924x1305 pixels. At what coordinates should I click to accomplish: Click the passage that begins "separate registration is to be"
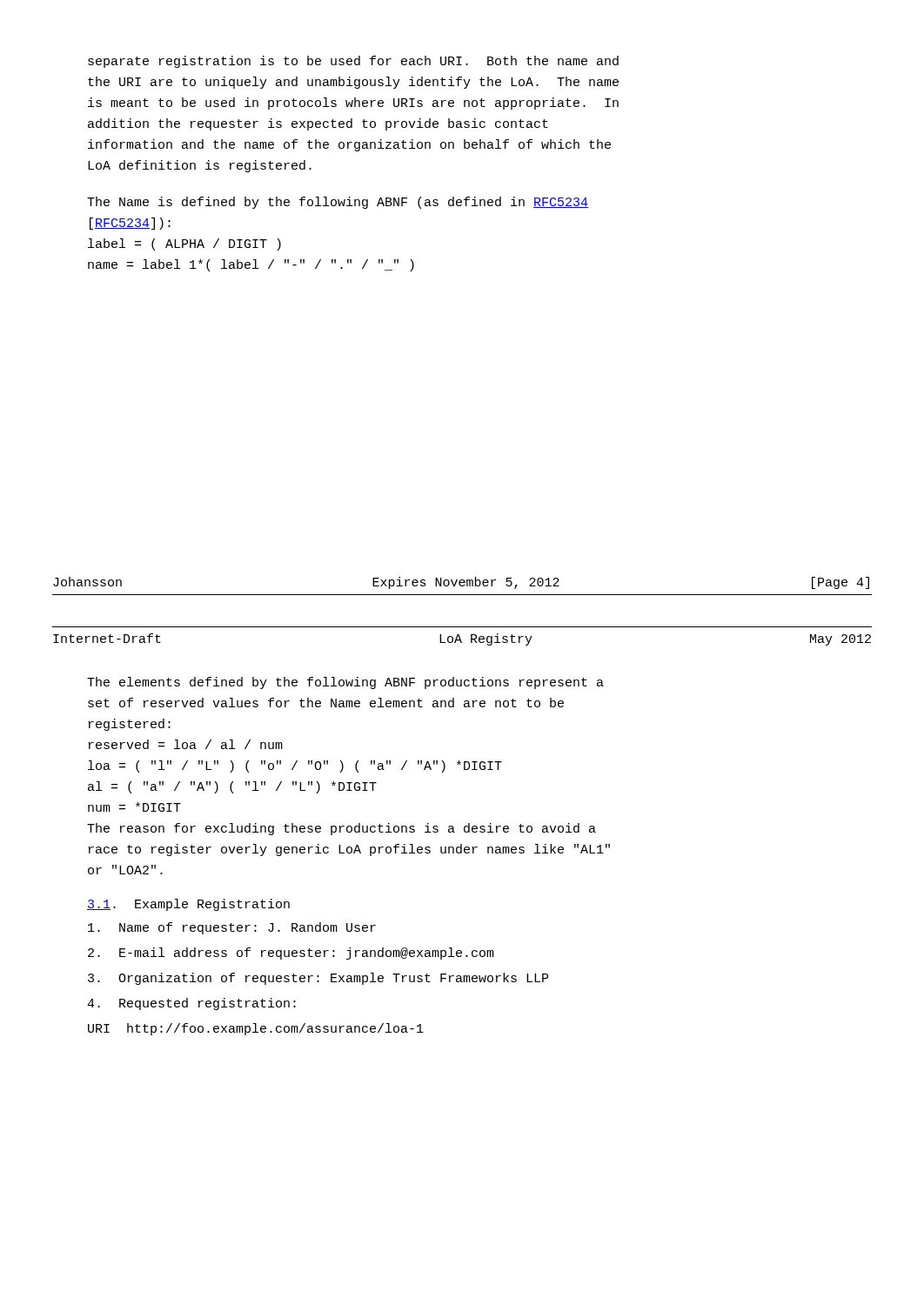coord(353,114)
